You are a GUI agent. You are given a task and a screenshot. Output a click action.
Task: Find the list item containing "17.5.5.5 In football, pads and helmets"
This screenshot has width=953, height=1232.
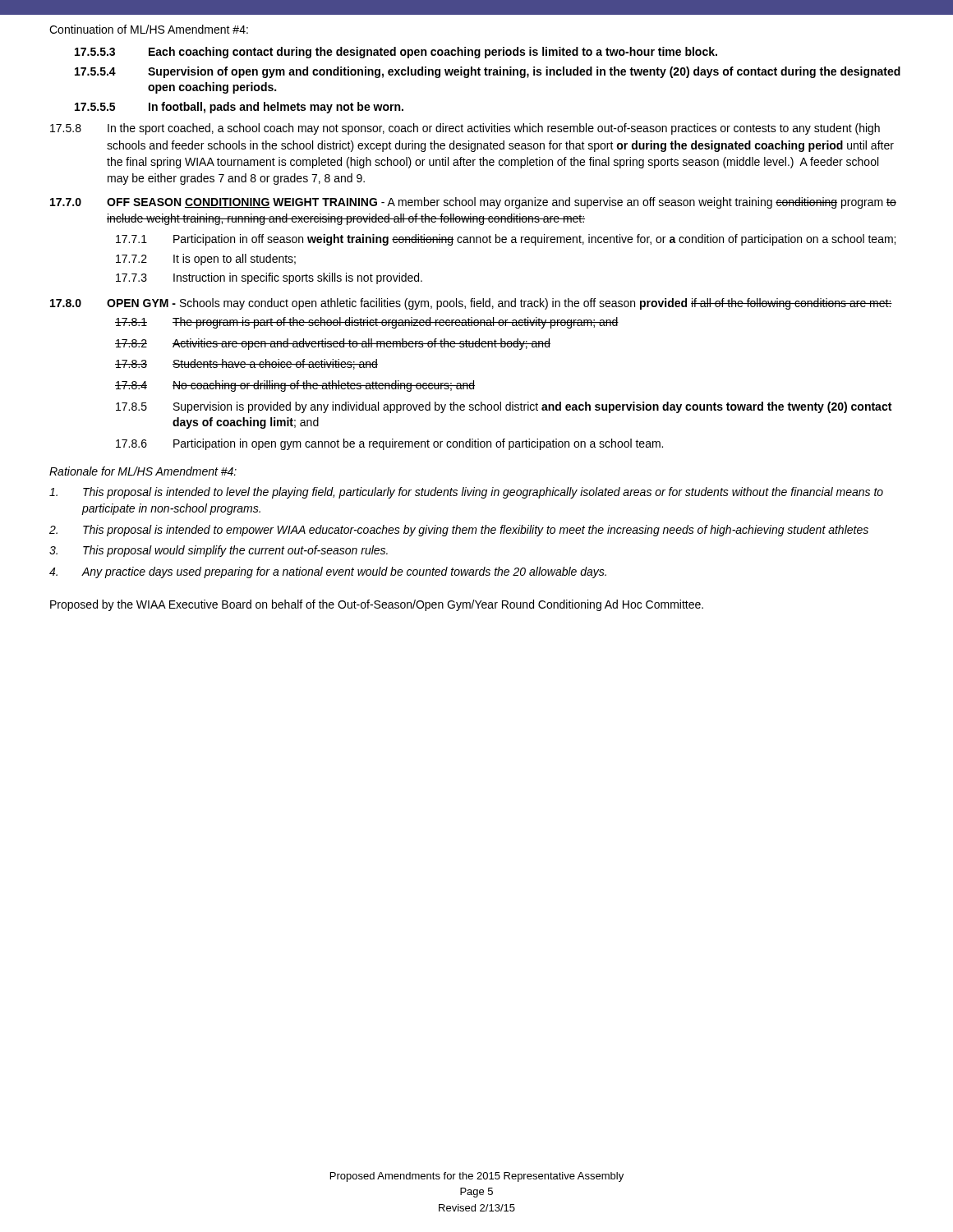point(239,108)
